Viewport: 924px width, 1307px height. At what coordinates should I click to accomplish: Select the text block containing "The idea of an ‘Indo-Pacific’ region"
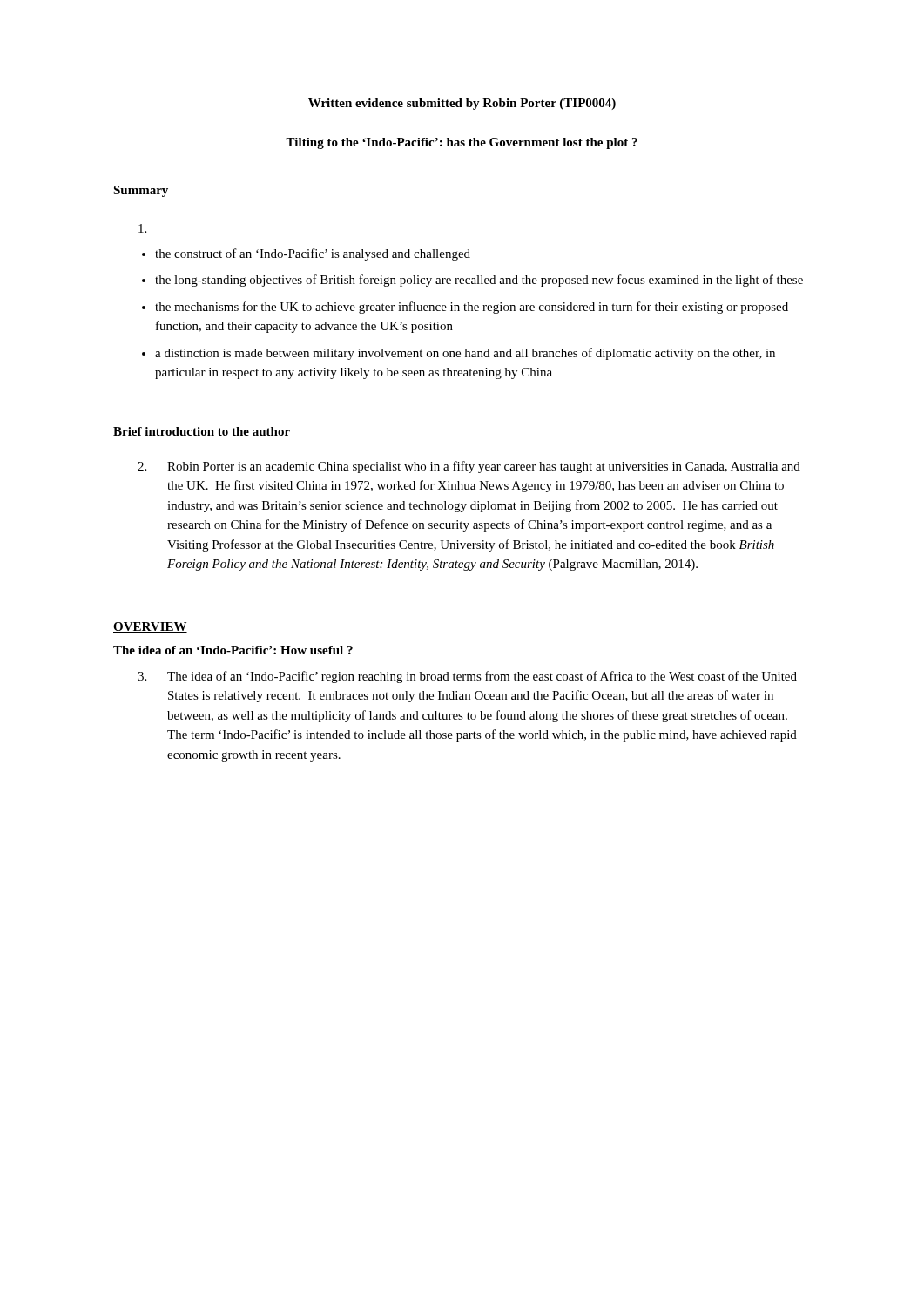[474, 715]
